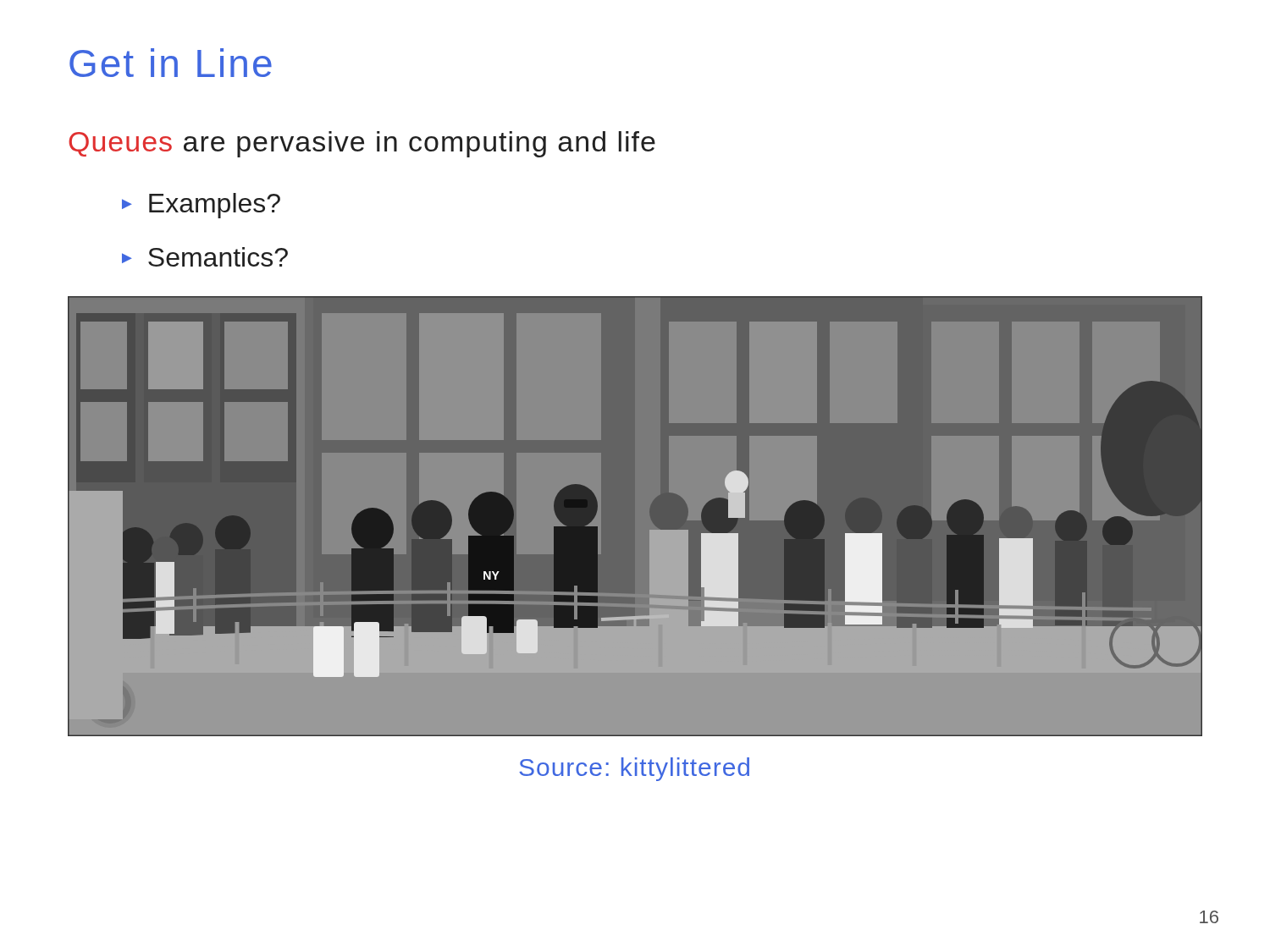Where does it say "Source: kittylittered"?
The width and height of the screenshot is (1270, 952).
click(x=635, y=767)
